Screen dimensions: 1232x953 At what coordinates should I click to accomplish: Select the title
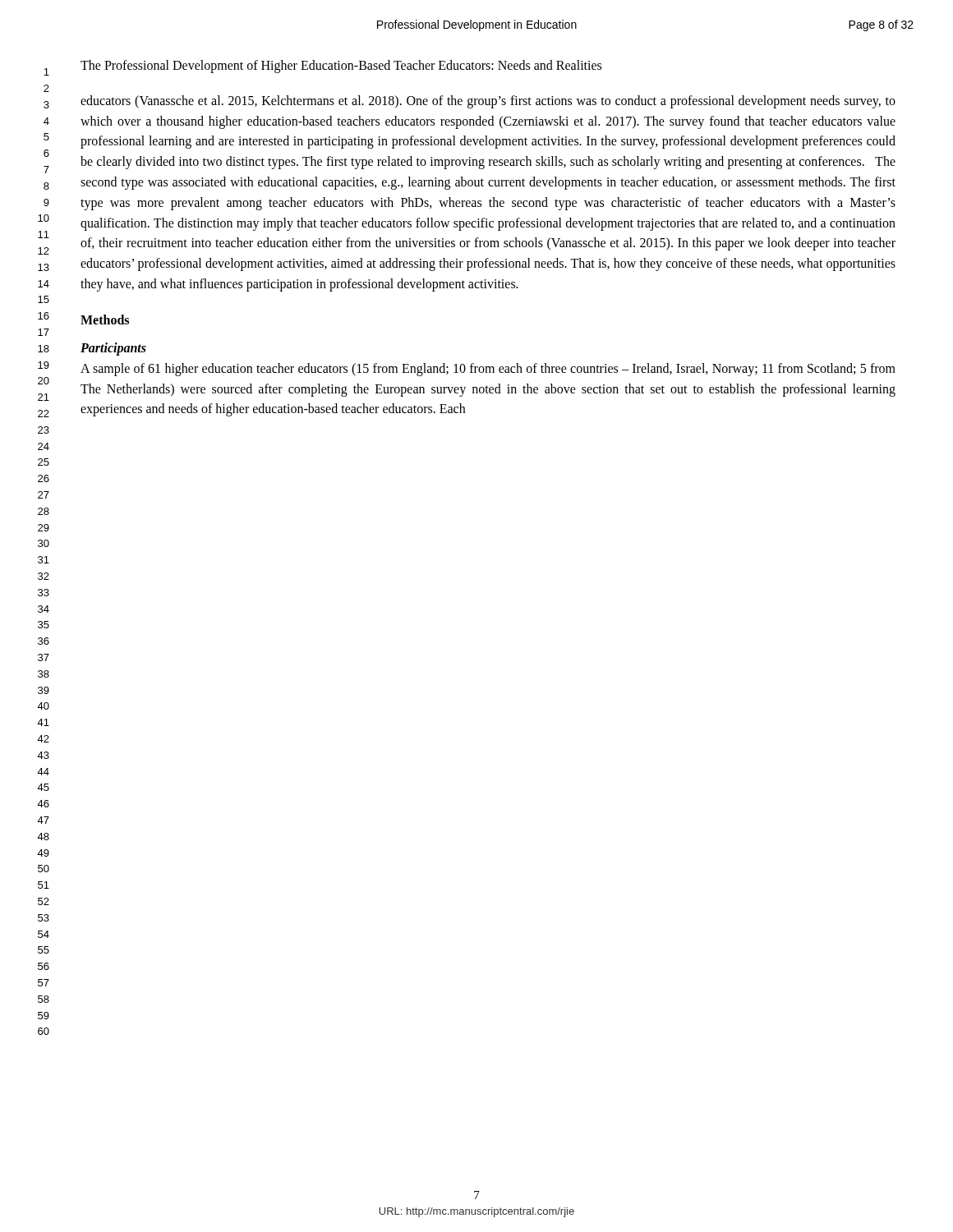(x=341, y=65)
